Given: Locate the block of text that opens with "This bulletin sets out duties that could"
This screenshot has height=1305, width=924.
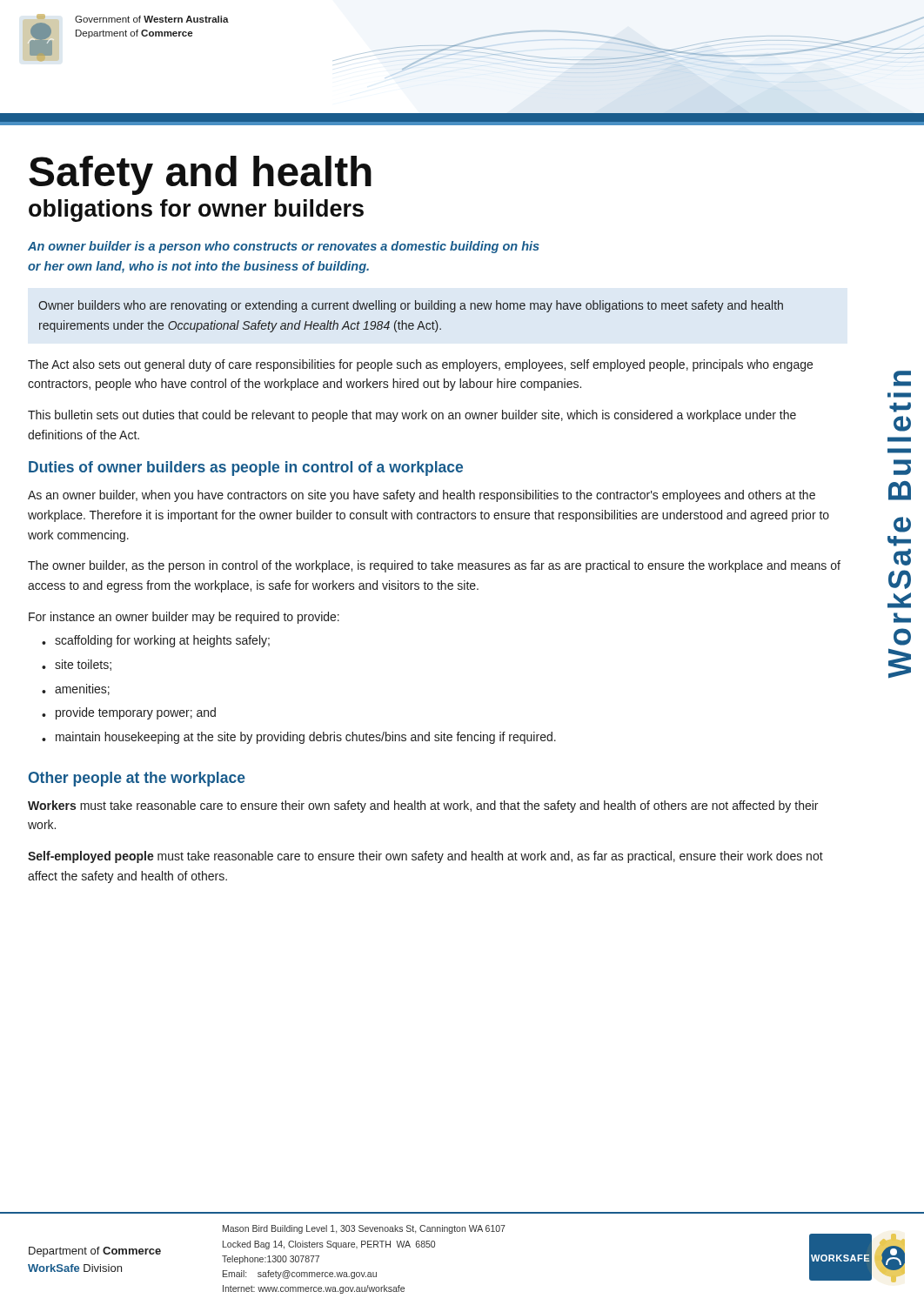Looking at the screenshot, I should click(x=412, y=425).
